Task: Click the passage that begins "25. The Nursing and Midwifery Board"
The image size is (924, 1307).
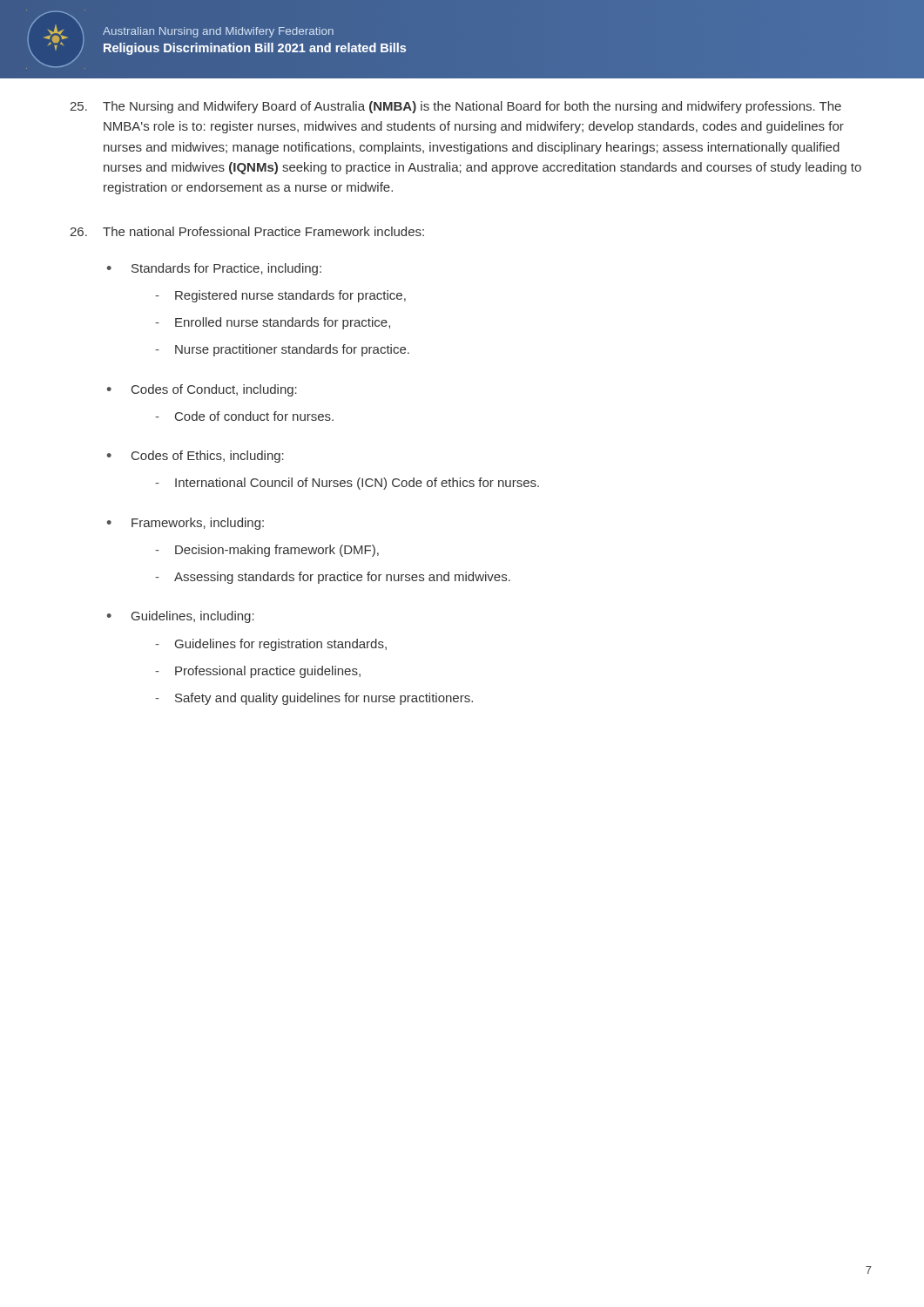Action: 471,146
